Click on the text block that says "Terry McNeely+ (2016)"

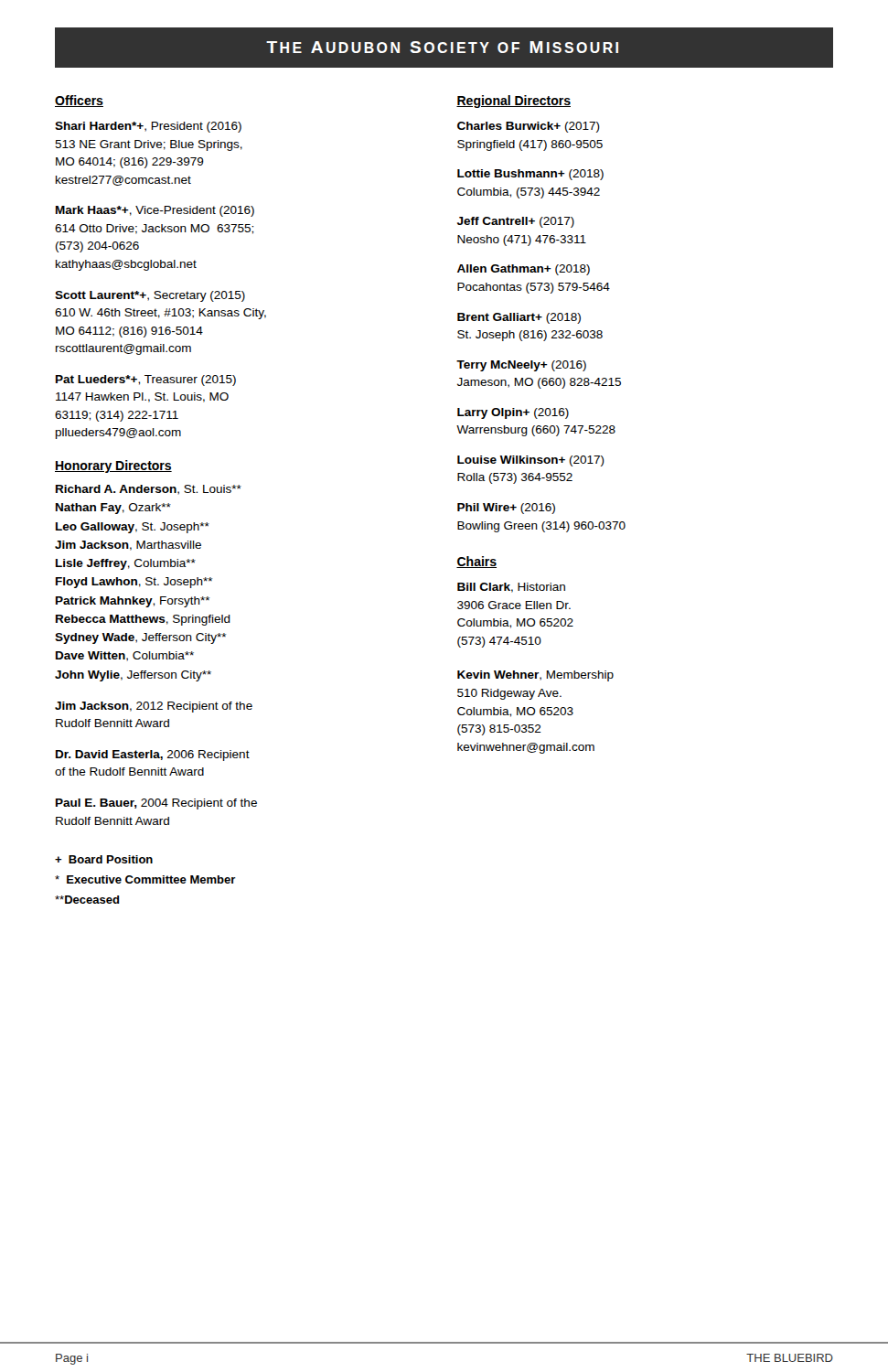(x=539, y=373)
